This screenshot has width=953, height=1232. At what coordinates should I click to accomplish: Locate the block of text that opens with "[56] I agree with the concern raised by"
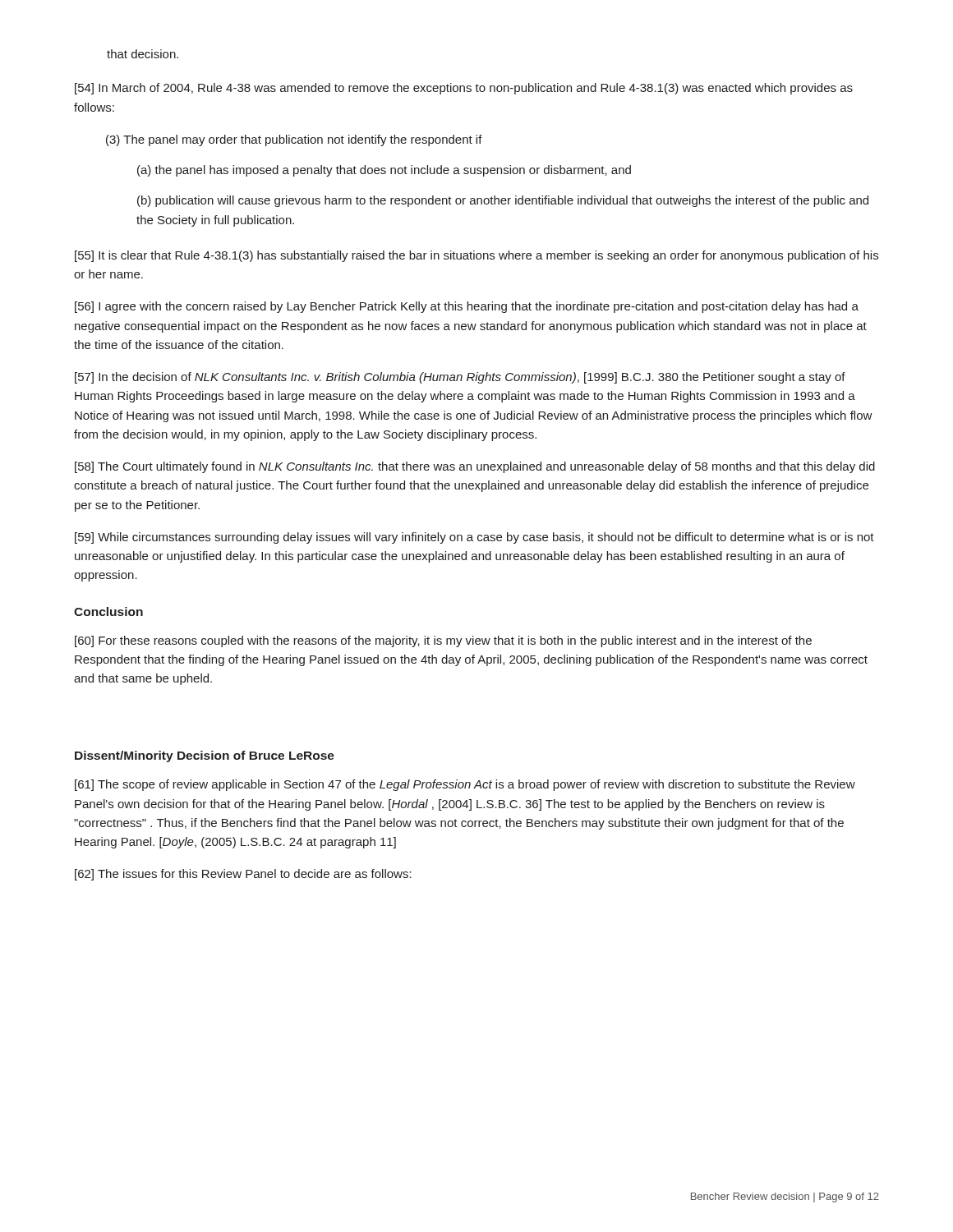point(470,325)
